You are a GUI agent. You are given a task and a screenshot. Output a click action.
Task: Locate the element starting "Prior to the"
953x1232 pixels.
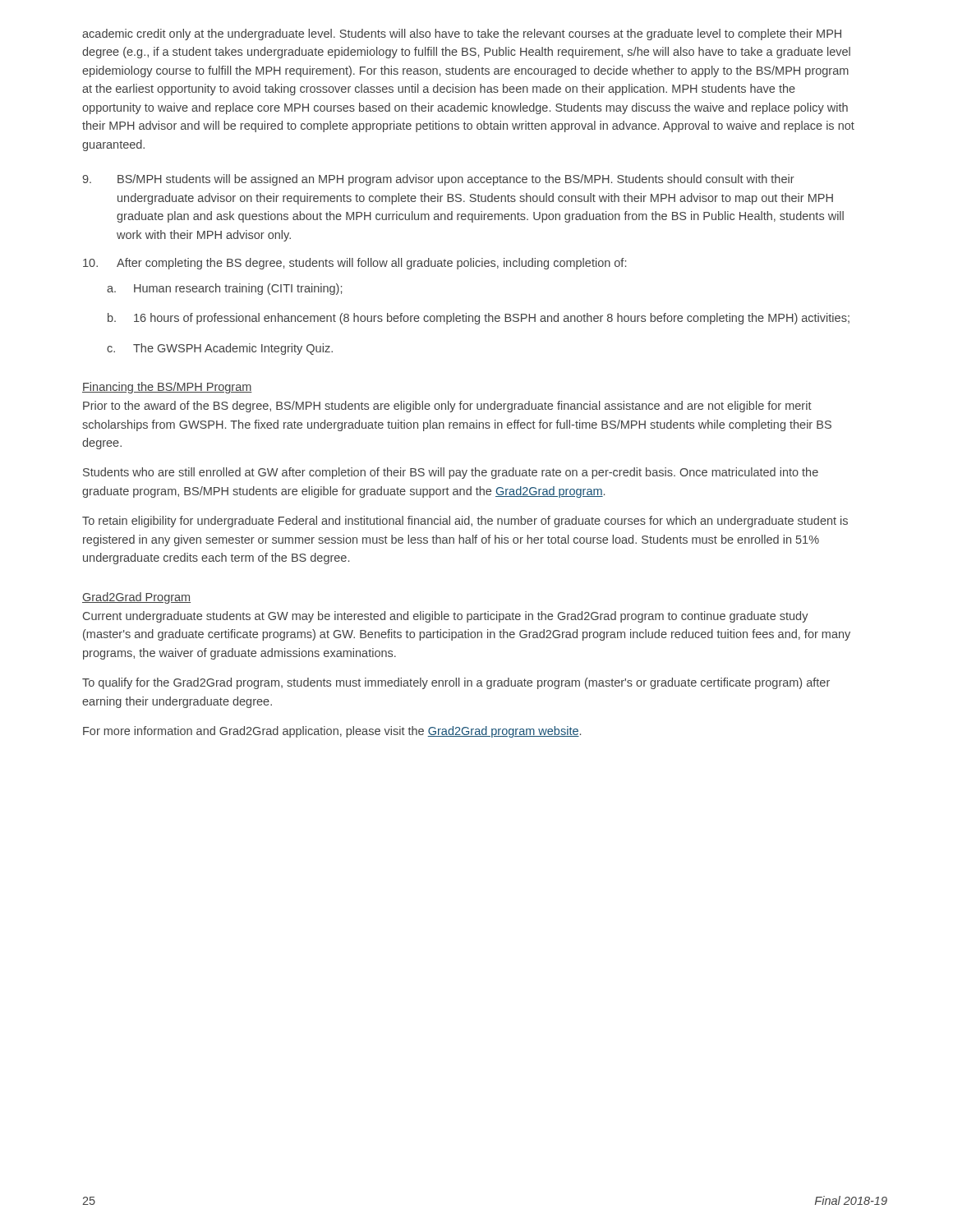457,424
